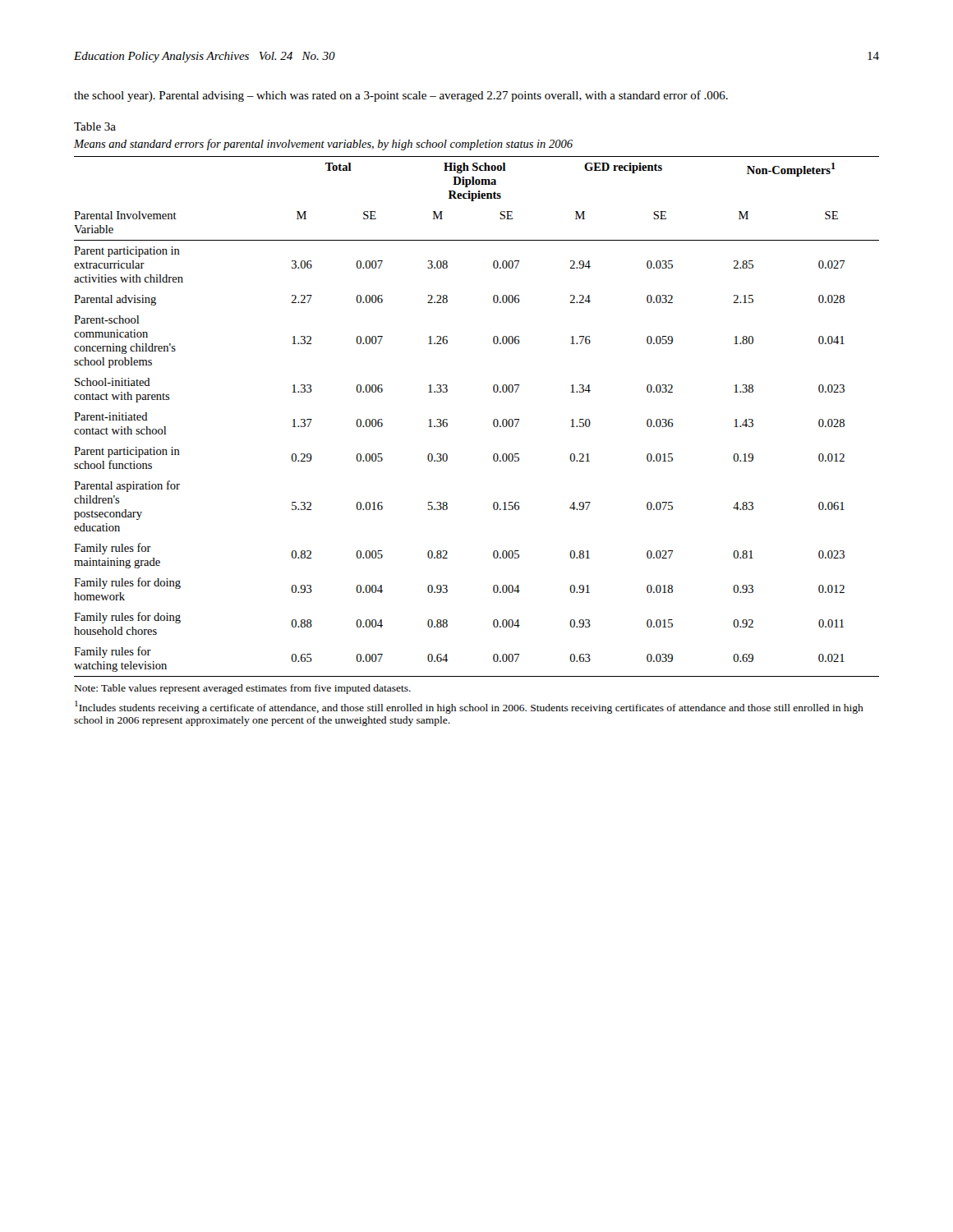The width and height of the screenshot is (953, 1232).
Task: Select the footnote containing "1Includes students receiving a certificate of attendance, and"
Action: pyautogui.click(x=469, y=712)
